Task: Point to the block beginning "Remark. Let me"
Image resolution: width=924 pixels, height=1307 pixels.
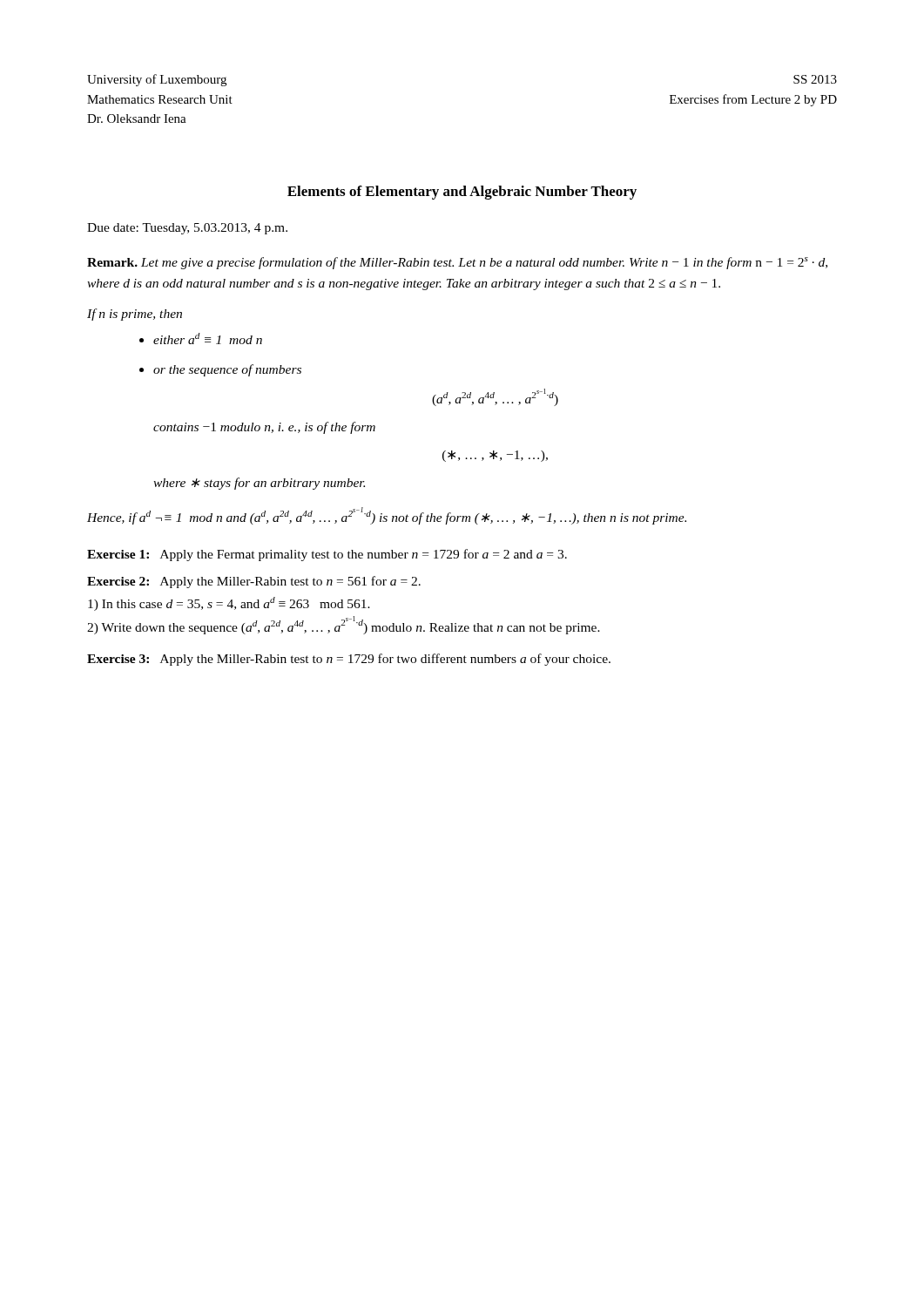Action: pos(458,271)
